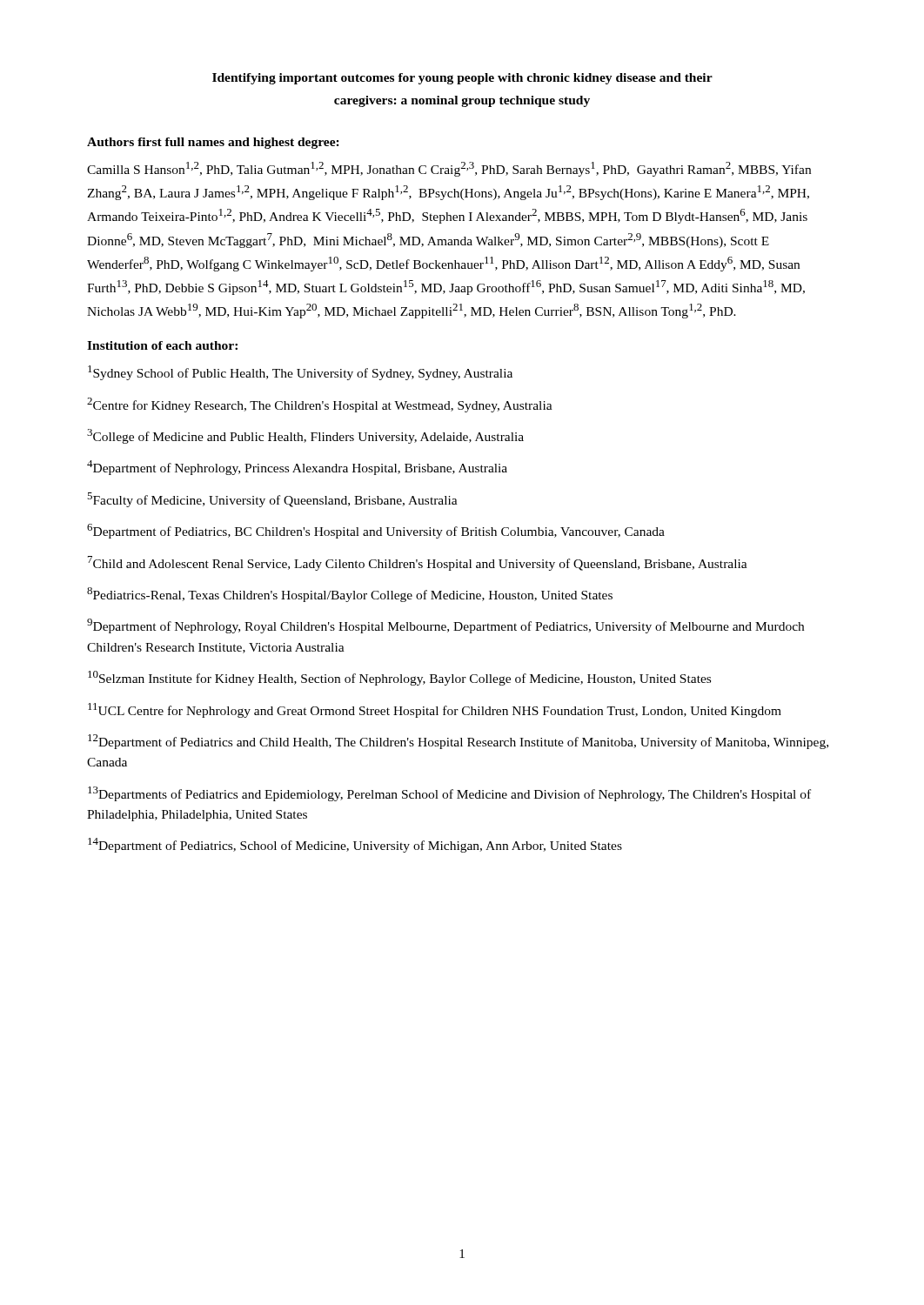
Task: Click where it says "caregivers: a nominal group technique study"
Action: (x=462, y=100)
